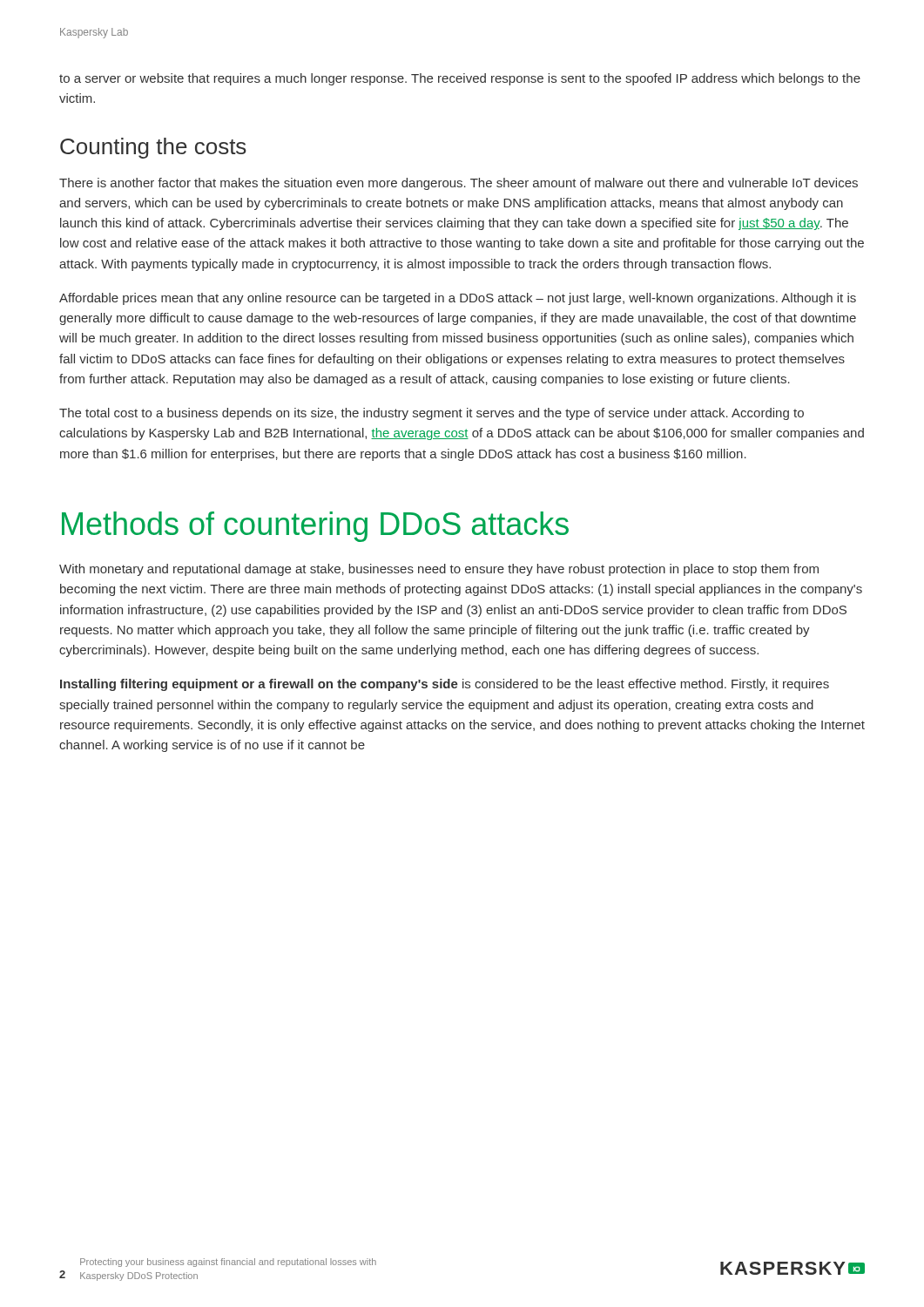Locate the section header containing "Counting the costs"
This screenshot has width=924, height=1307.
click(153, 146)
